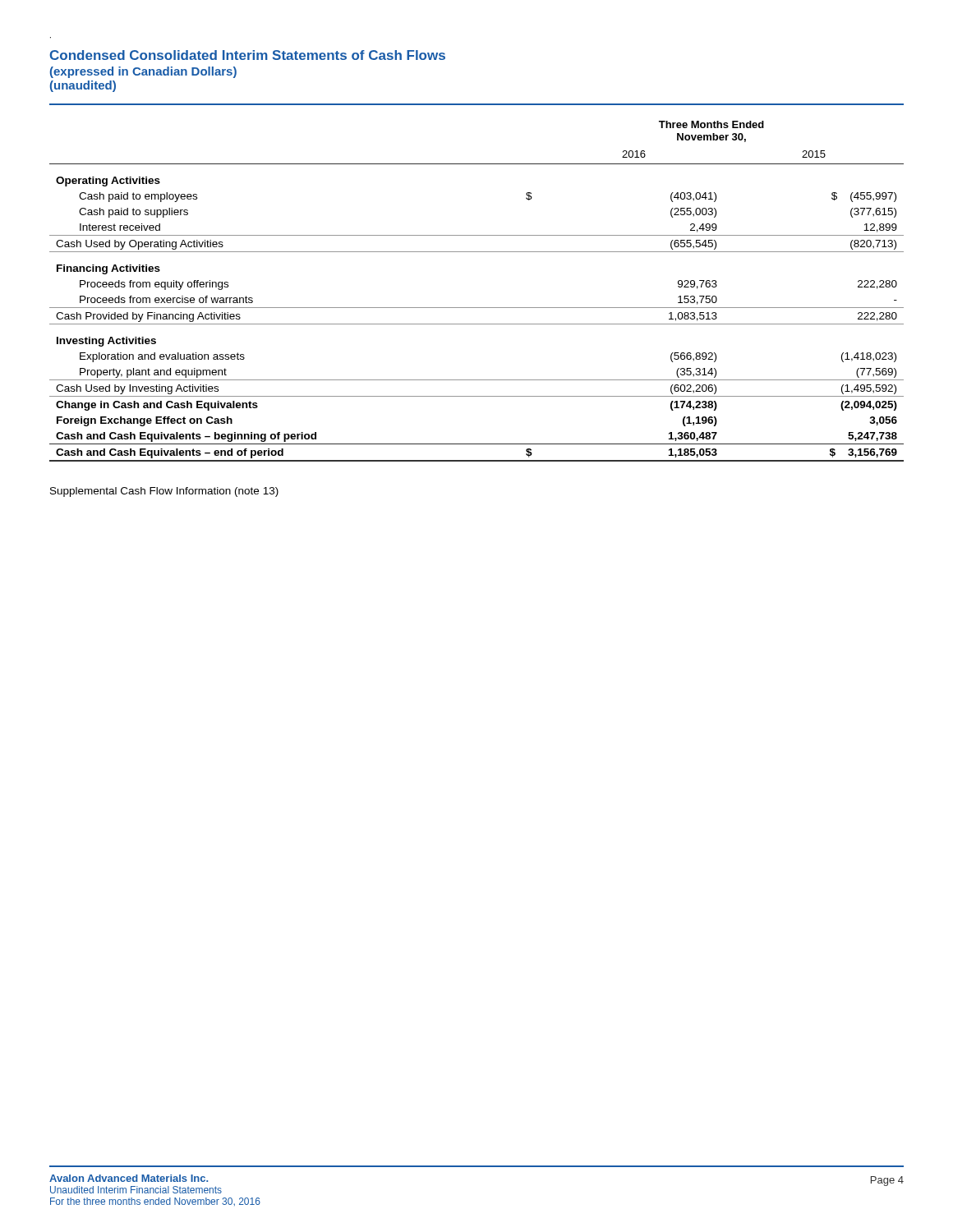Find the passage starting "Supplemental Cash Flow Information (note"
Viewport: 953px width, 1232px height.
pos(164,490)
